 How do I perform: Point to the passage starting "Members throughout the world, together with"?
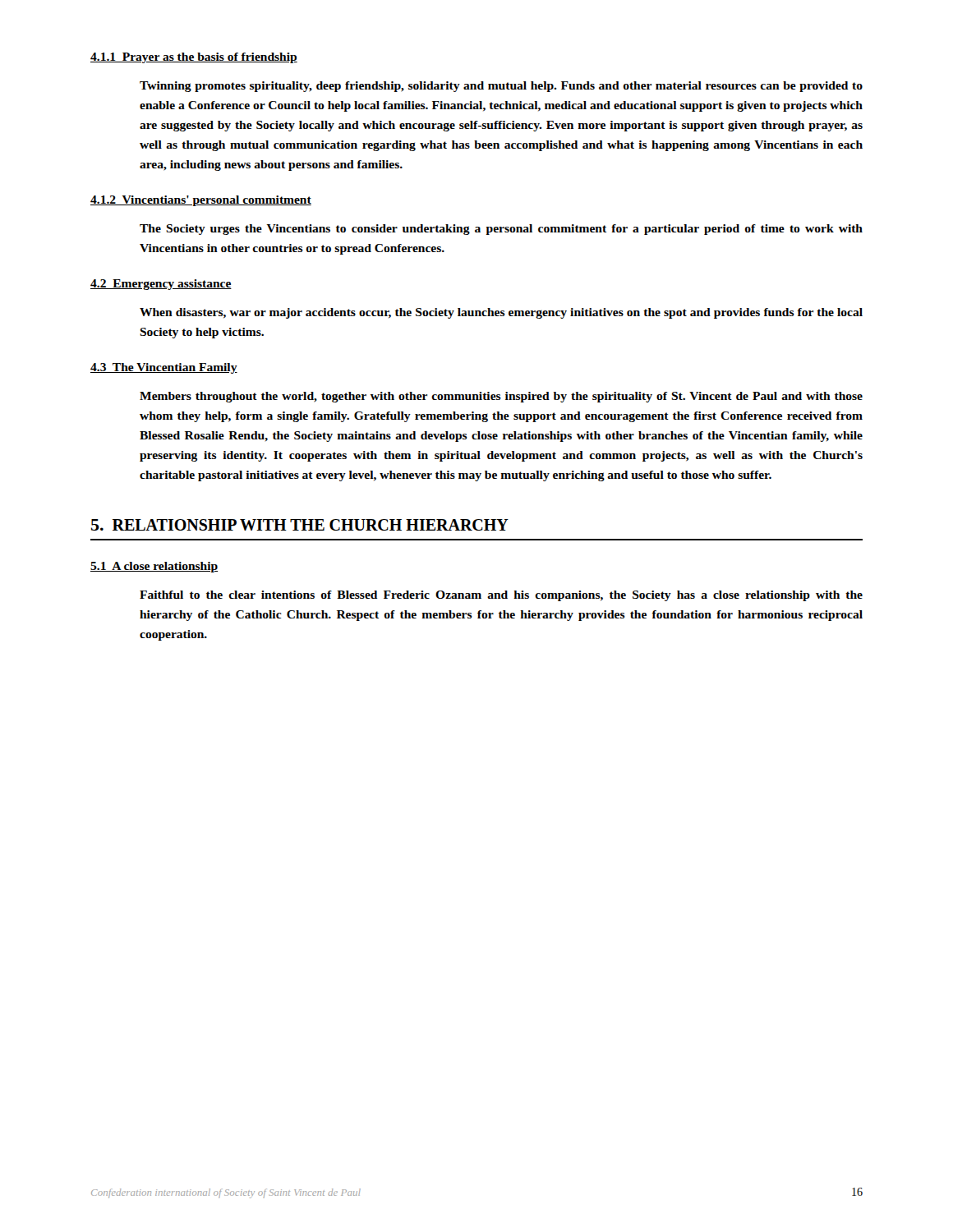(501, 435)
